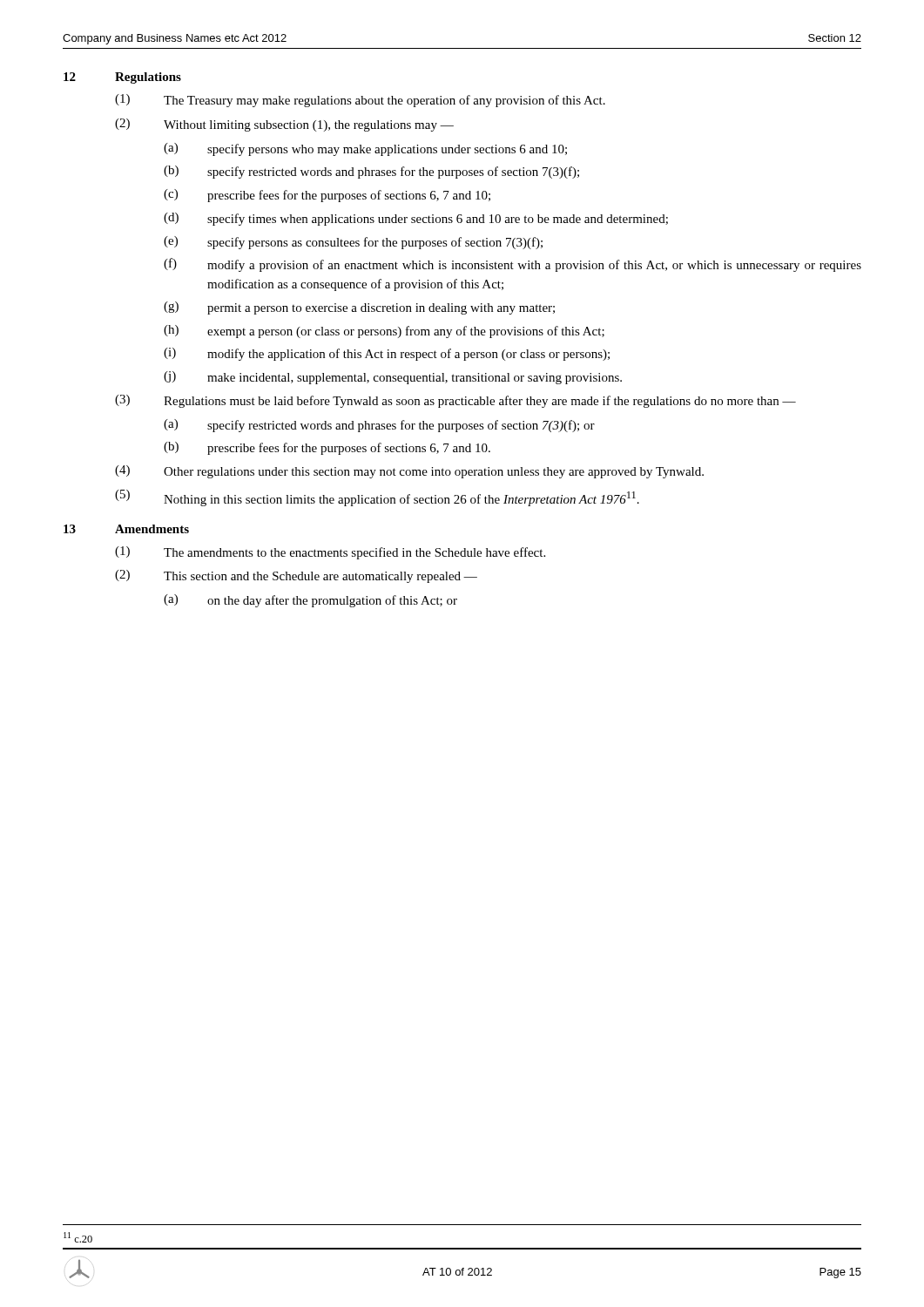The height and width of the screenshot is (1307, 924).
Task: Locate the block of text that opens with "(h) exempt a person (or class or"
Action: click(x=512, y=331)
